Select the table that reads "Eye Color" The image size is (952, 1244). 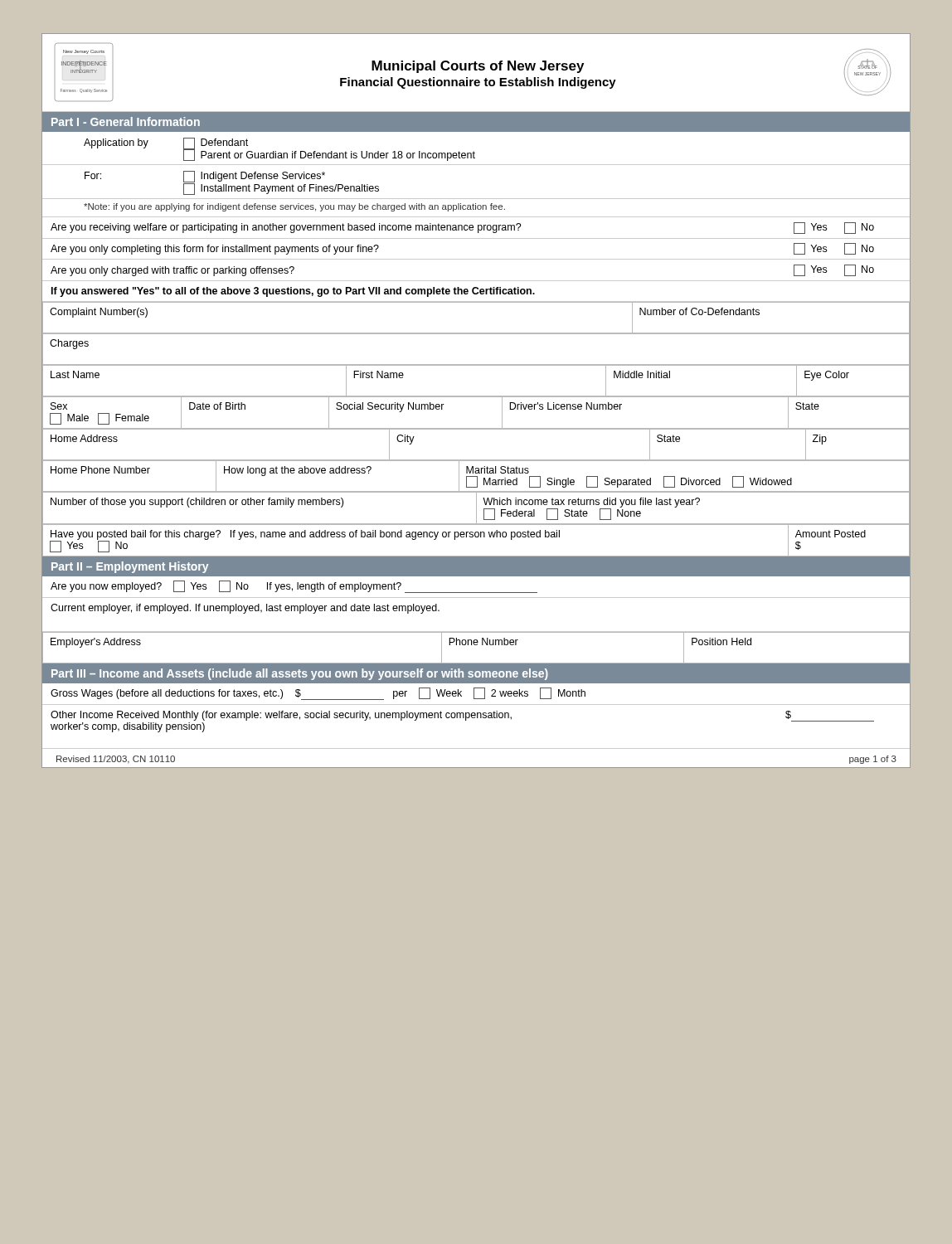point(476,381)
